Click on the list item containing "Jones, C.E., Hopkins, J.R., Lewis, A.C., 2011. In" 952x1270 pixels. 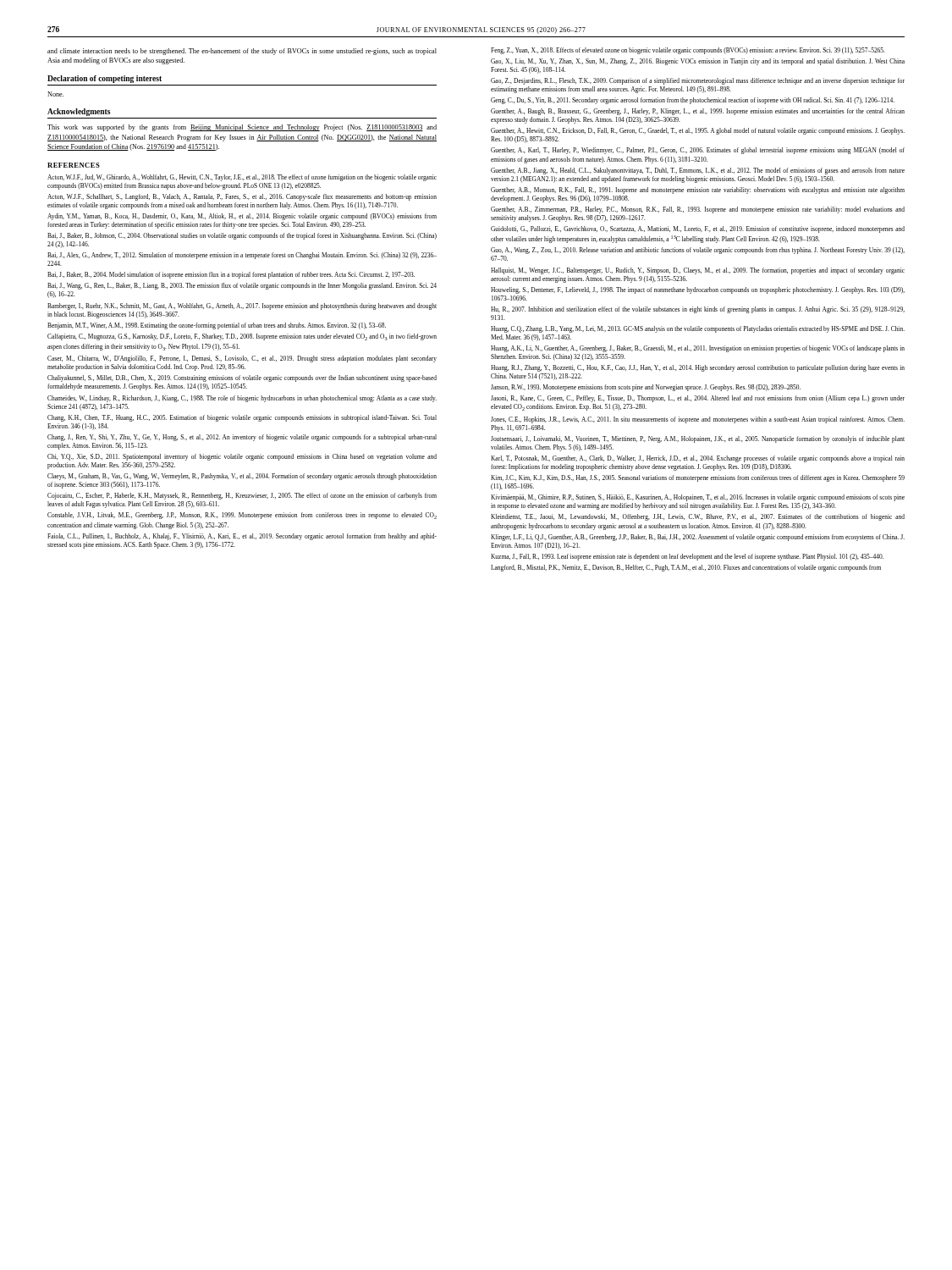(698, 424)
